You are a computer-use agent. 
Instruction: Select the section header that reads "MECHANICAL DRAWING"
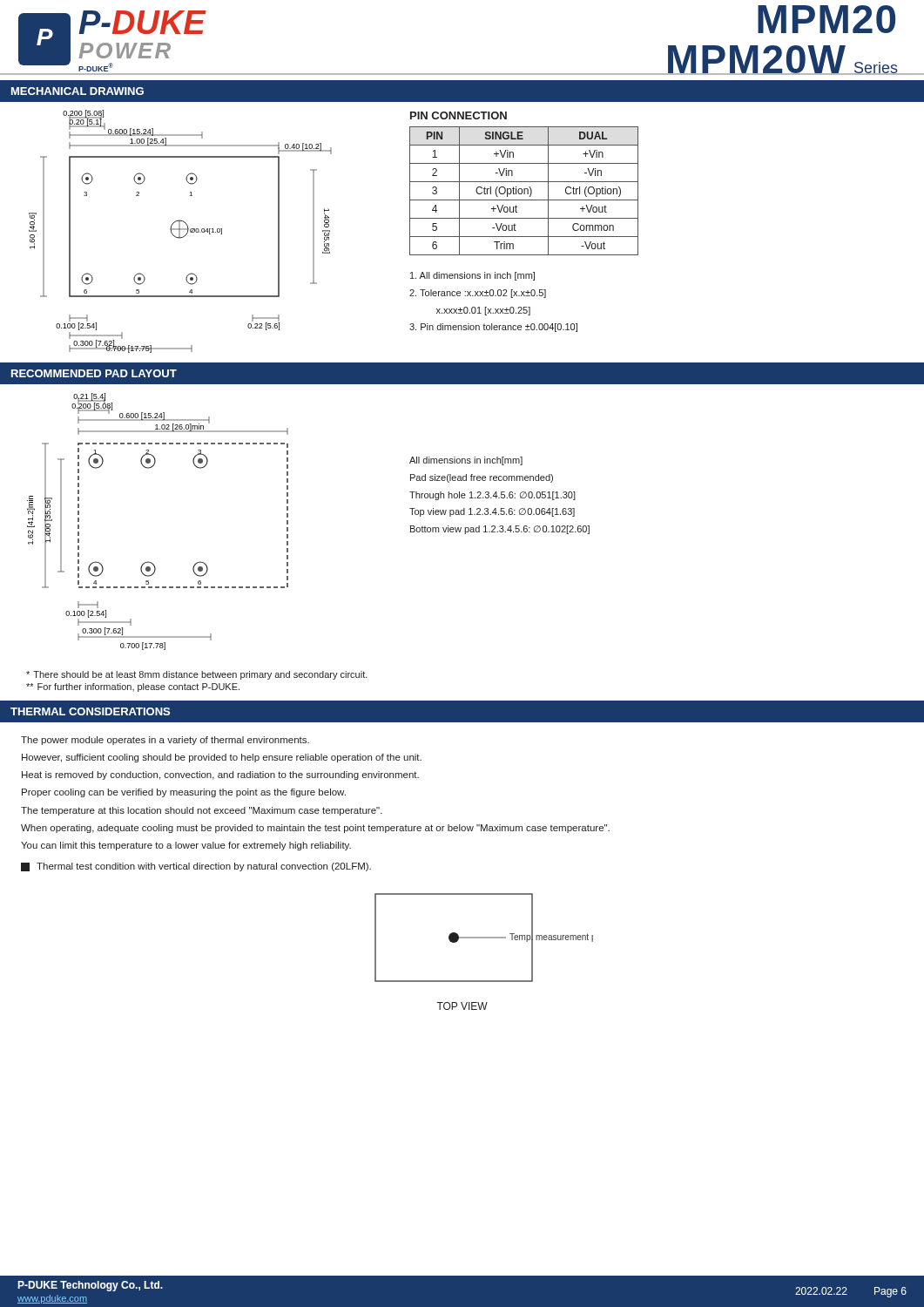pyautogui.click(x=77, y=91)
